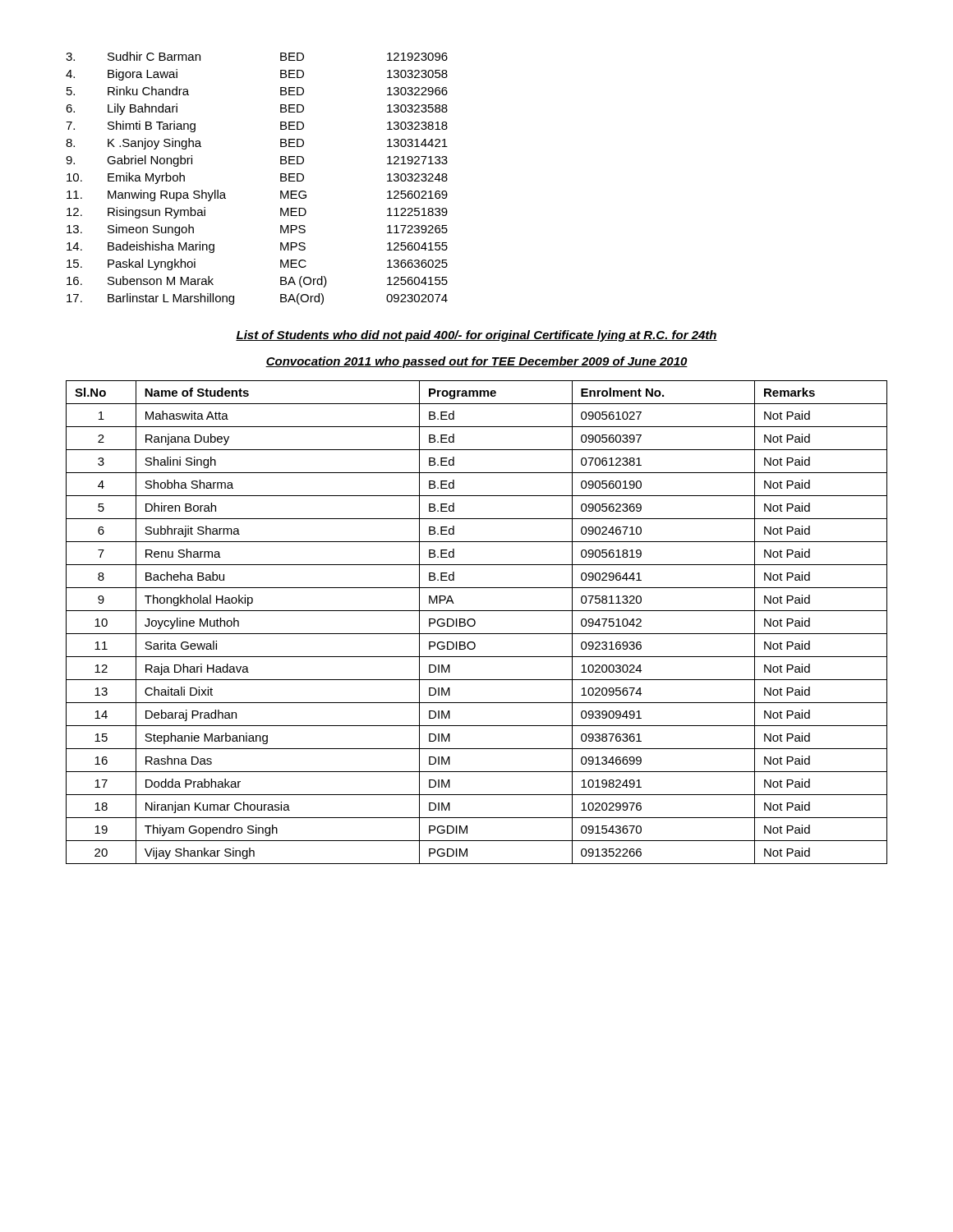Click where it says "3. Sudhir C Barman BED 121923096"
The image size is (953, 1232).
[x=150, y=54]
